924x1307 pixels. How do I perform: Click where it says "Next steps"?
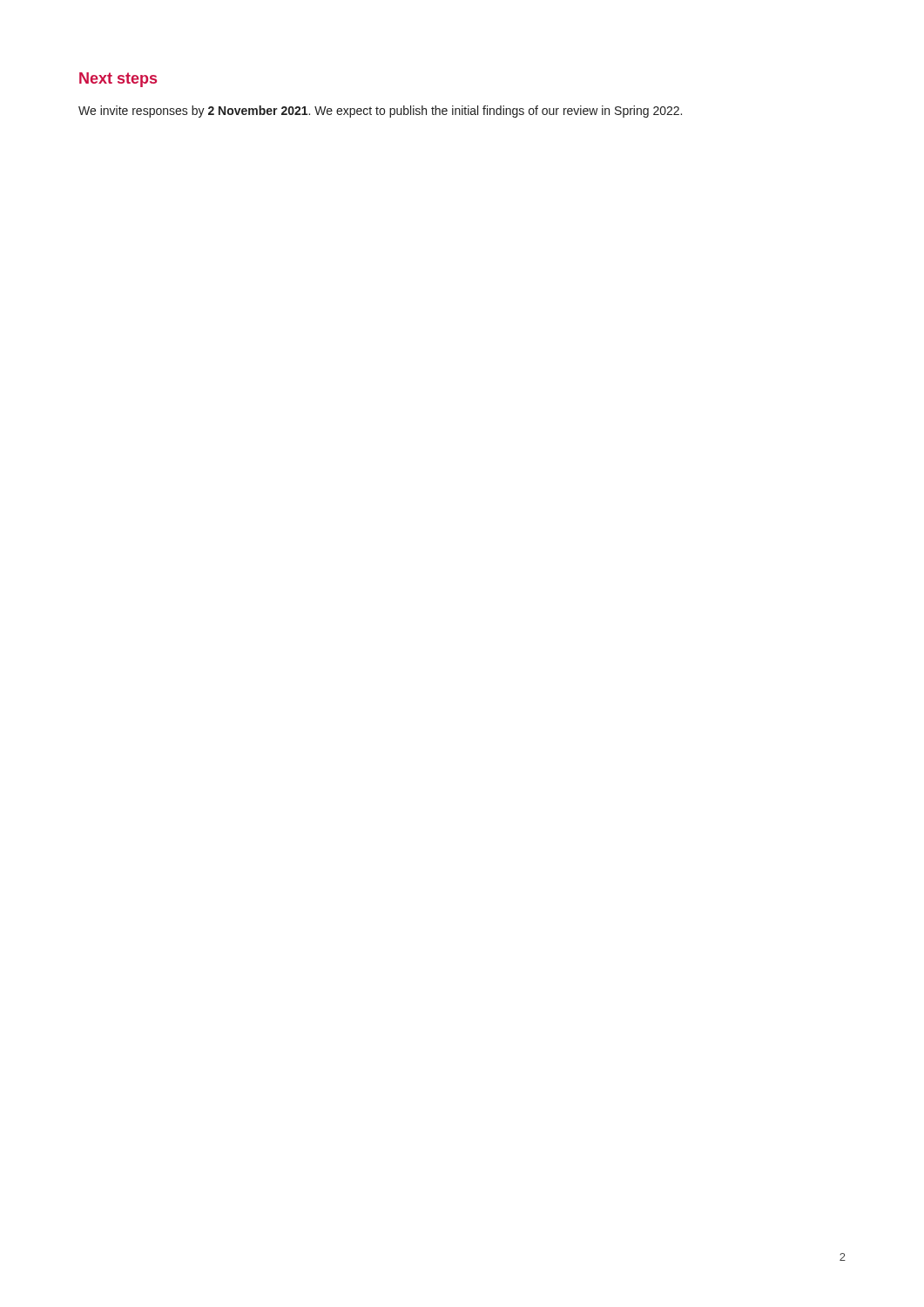[x=118, y=78]
